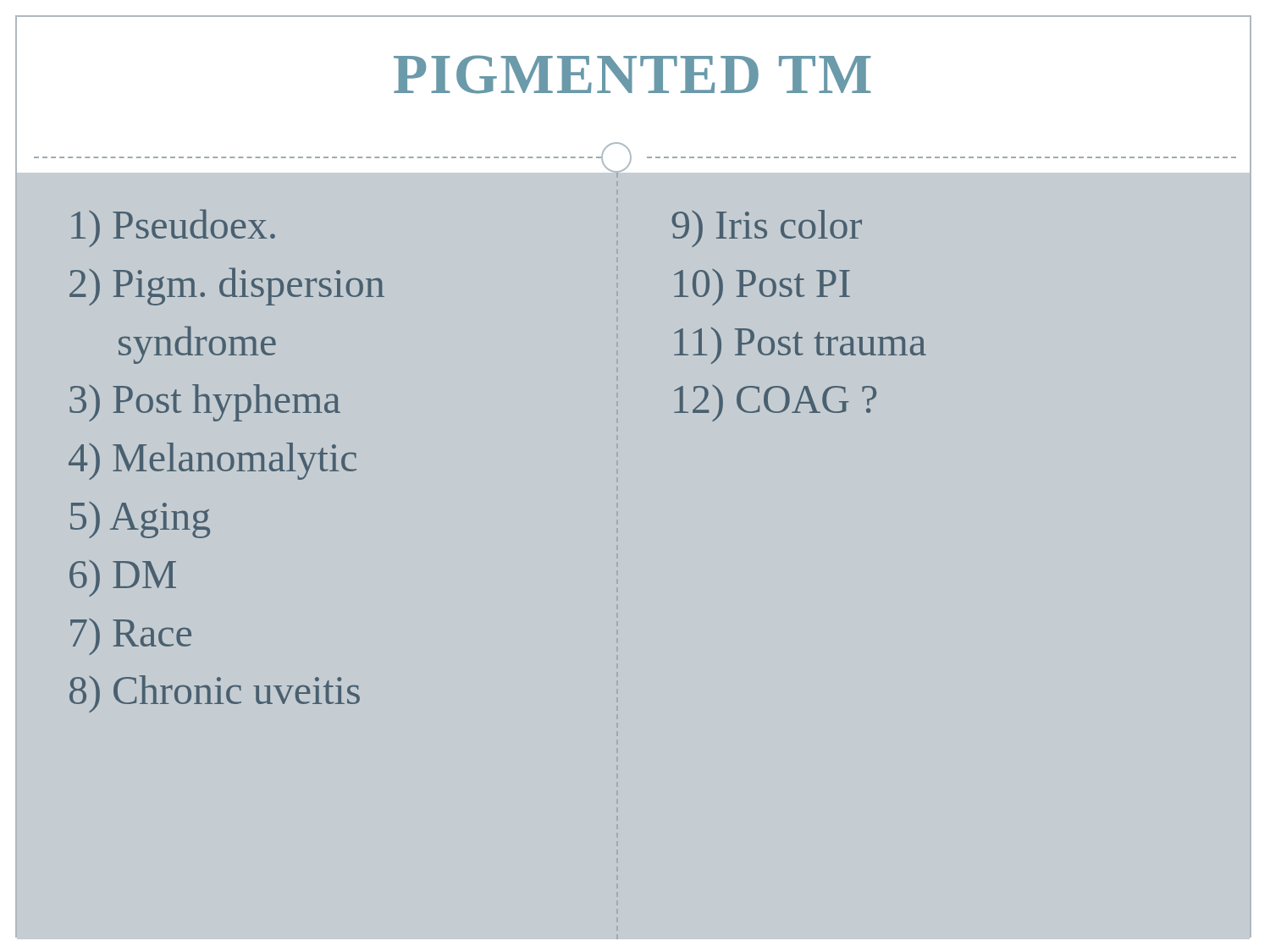The width and height of the screenshot is (1270, 952).
Task: Click on the passage starting "10) Post PI"
Action: click(761, 283)
